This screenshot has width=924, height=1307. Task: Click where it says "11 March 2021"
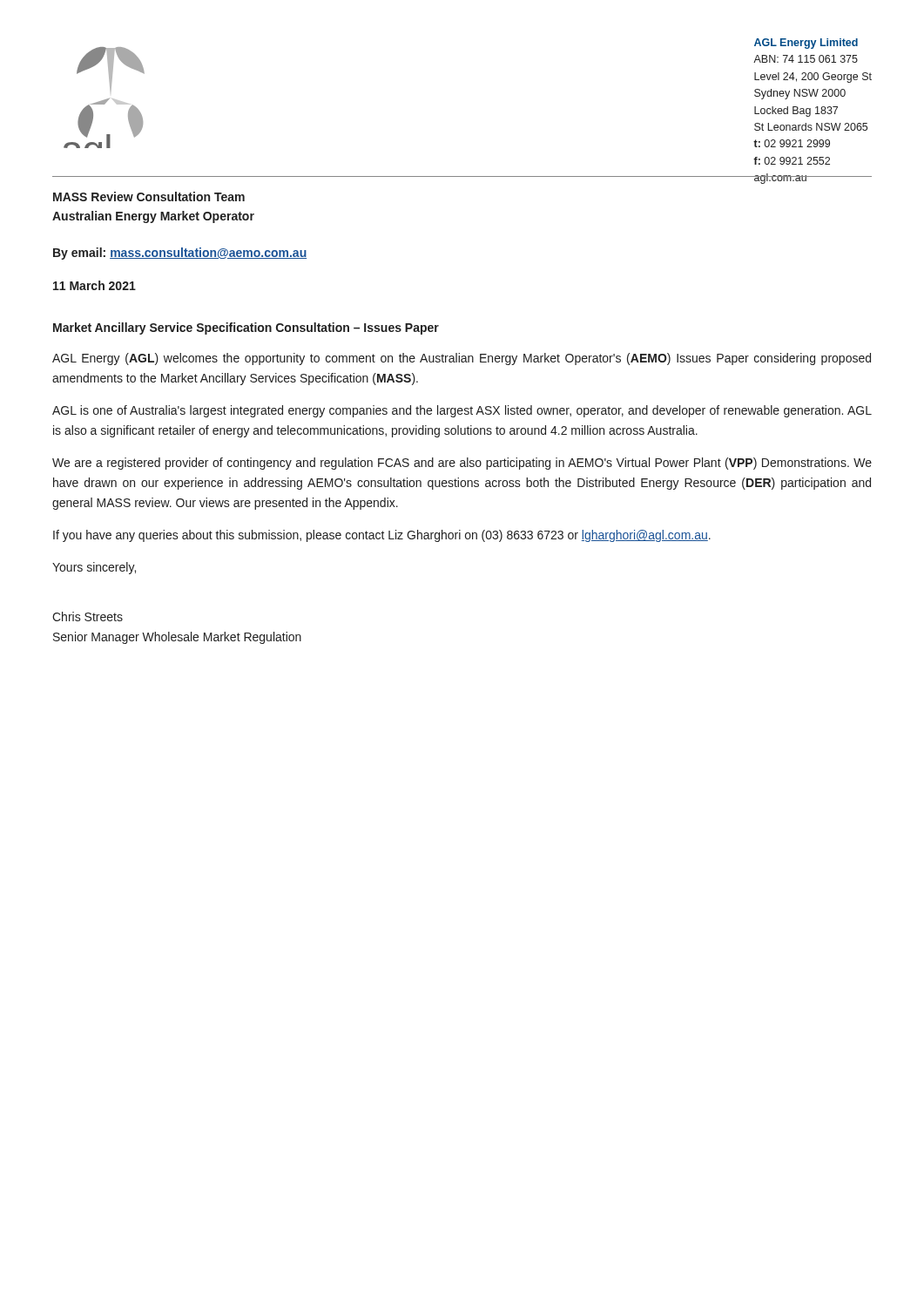point(94,286)
